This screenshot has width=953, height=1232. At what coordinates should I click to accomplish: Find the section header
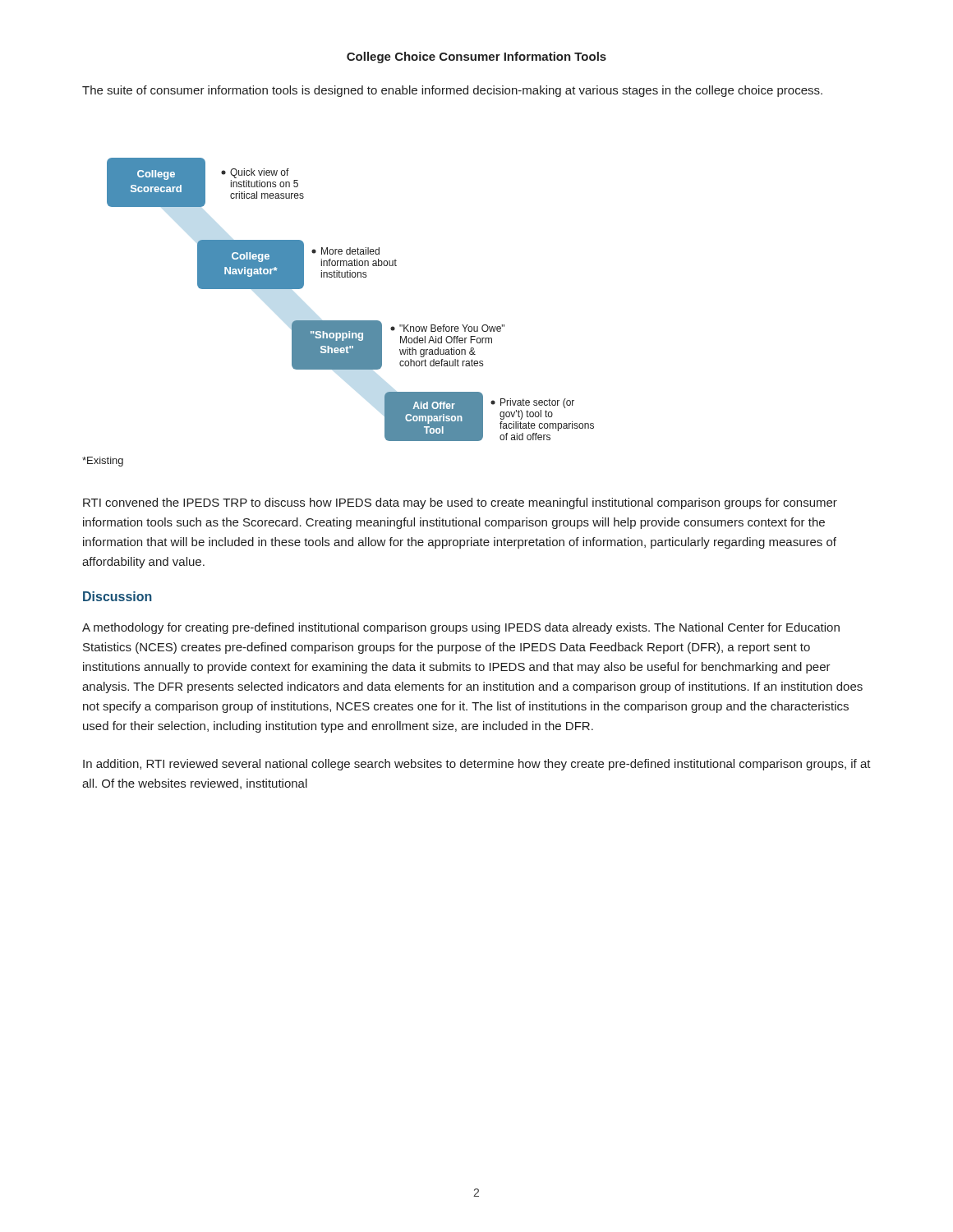(x=117, y=596)
